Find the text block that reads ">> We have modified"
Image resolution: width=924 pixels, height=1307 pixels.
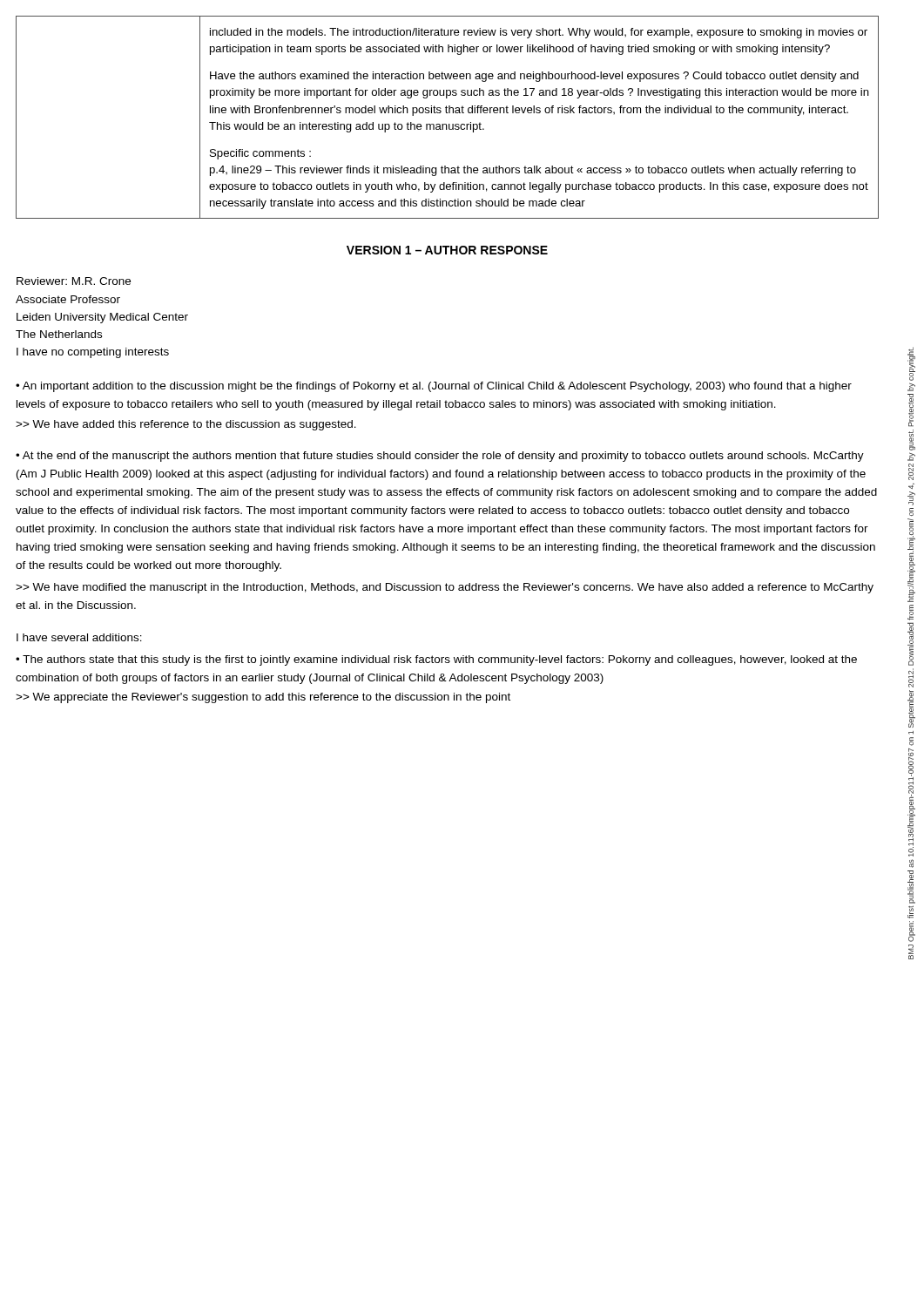click(x=445, y=596)
